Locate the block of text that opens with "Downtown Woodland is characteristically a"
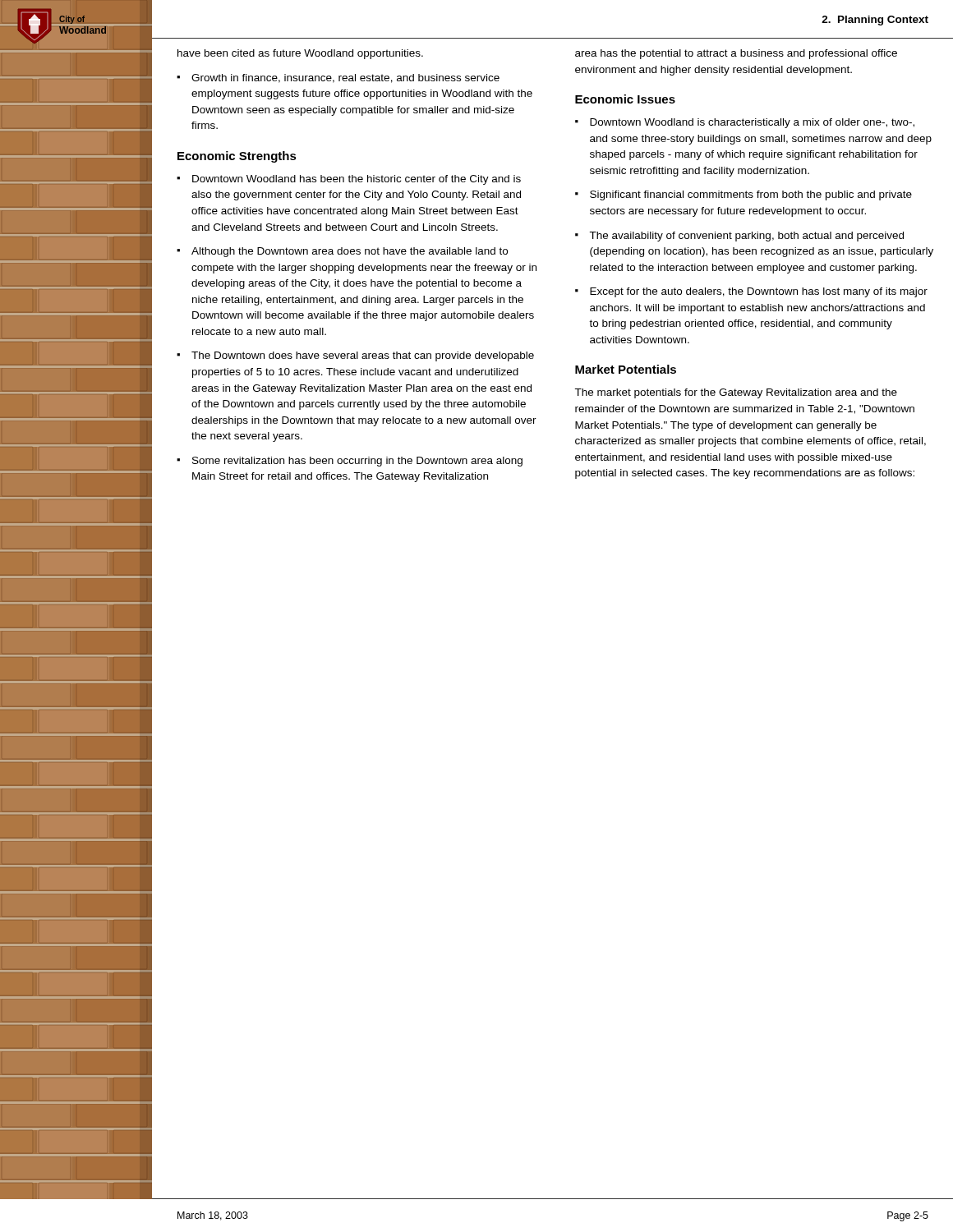 [x=761, y=146]
